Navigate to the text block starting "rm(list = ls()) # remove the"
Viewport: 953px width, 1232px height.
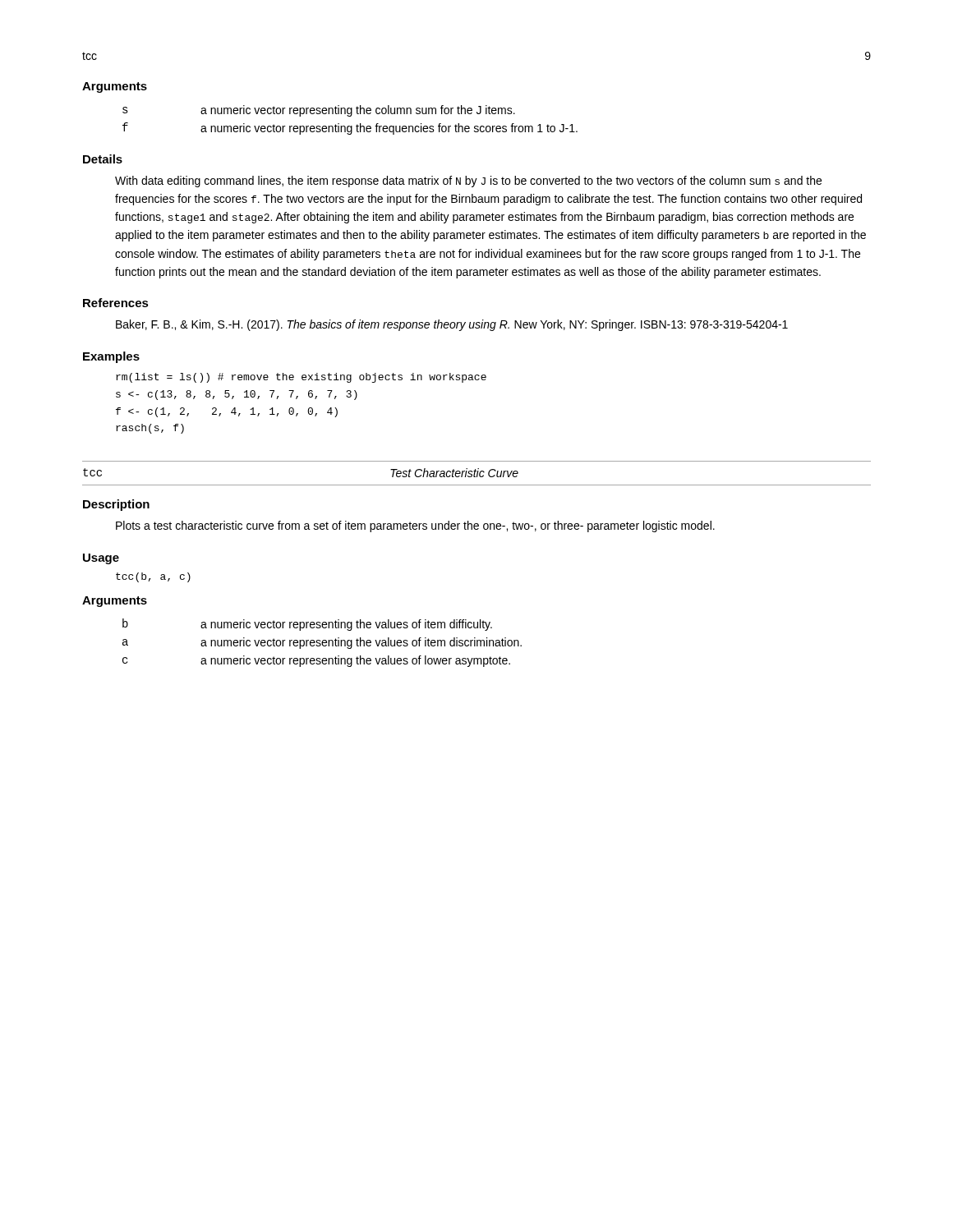pyautogui.click(x=301, y=403)
